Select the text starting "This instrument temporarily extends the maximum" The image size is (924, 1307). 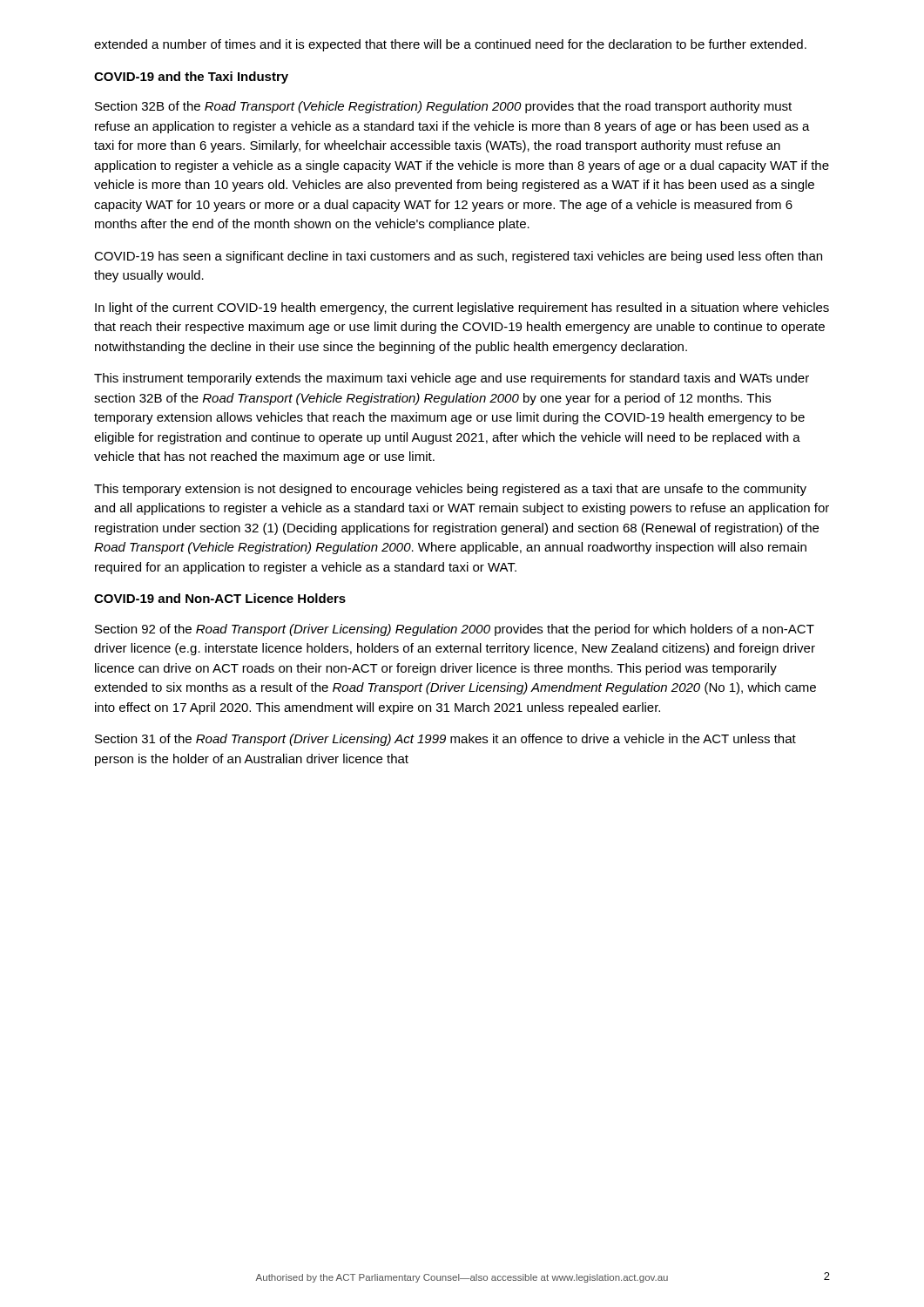pos(462,418)
